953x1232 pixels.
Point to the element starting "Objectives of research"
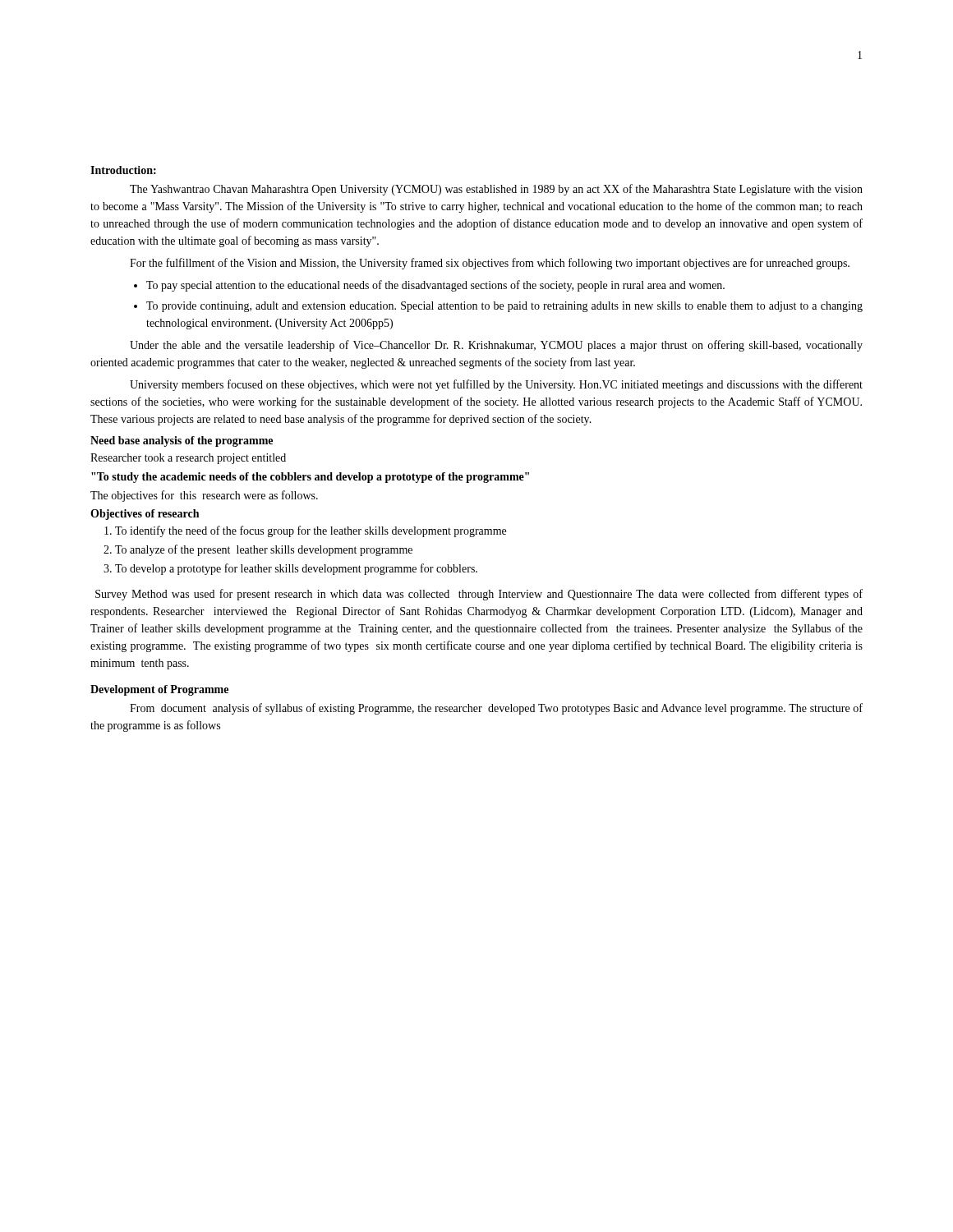click(145, 514)
